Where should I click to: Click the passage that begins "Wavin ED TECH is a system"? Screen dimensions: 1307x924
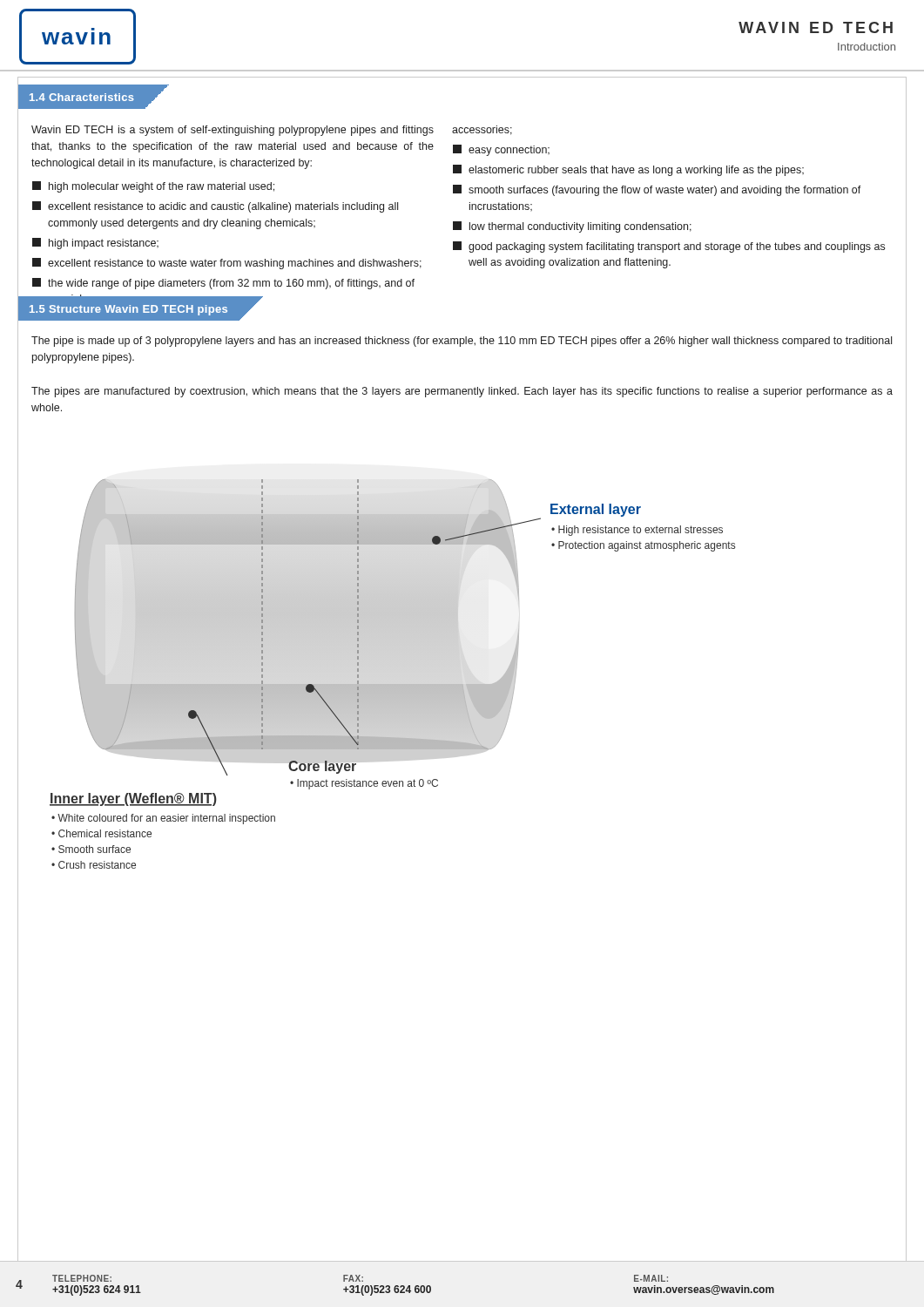point(233,146)
